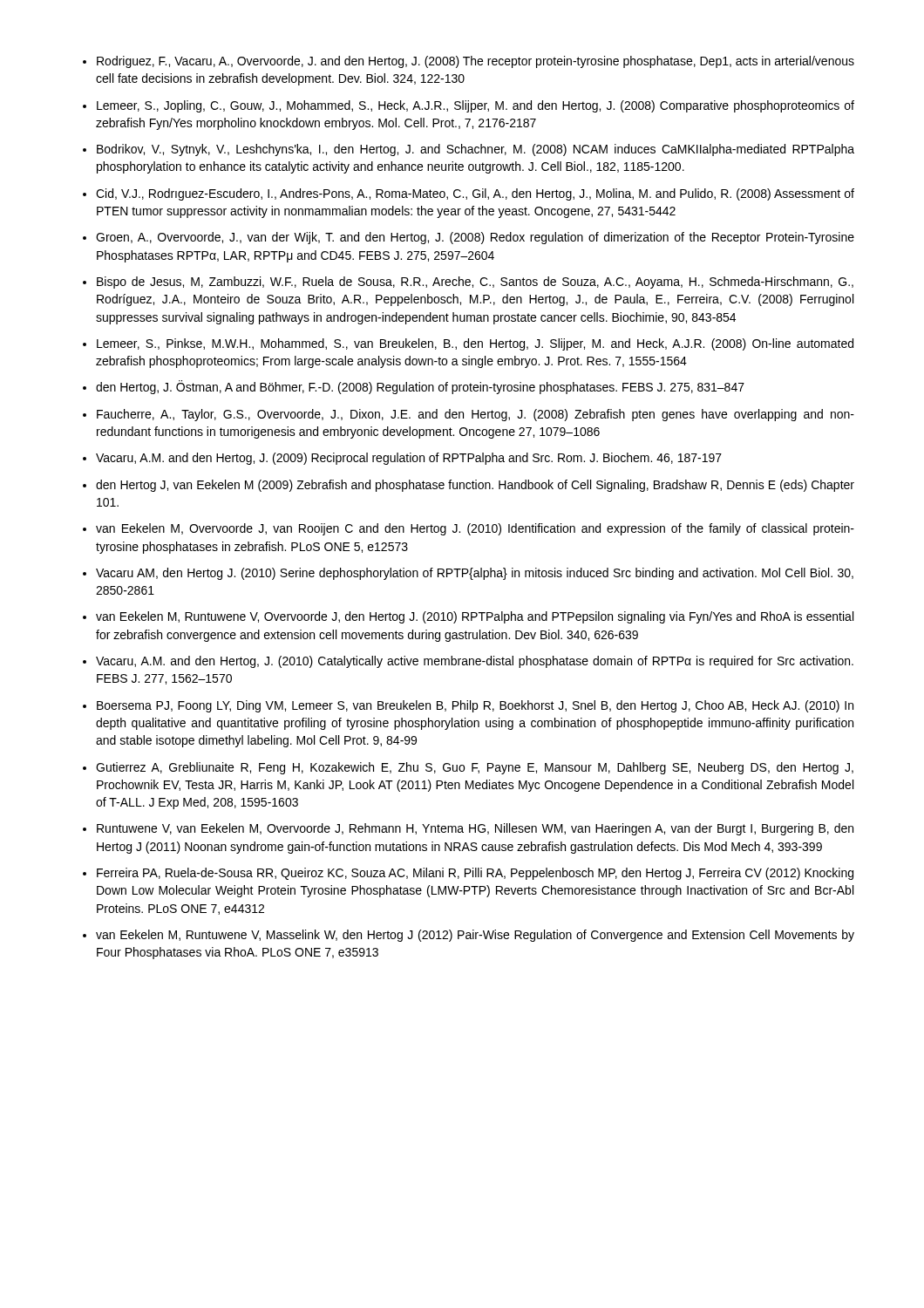Locate the passage starting "den Hertog J, van Eekelen M"
This screenshot has width=924, height=1308.
point(475,493)
